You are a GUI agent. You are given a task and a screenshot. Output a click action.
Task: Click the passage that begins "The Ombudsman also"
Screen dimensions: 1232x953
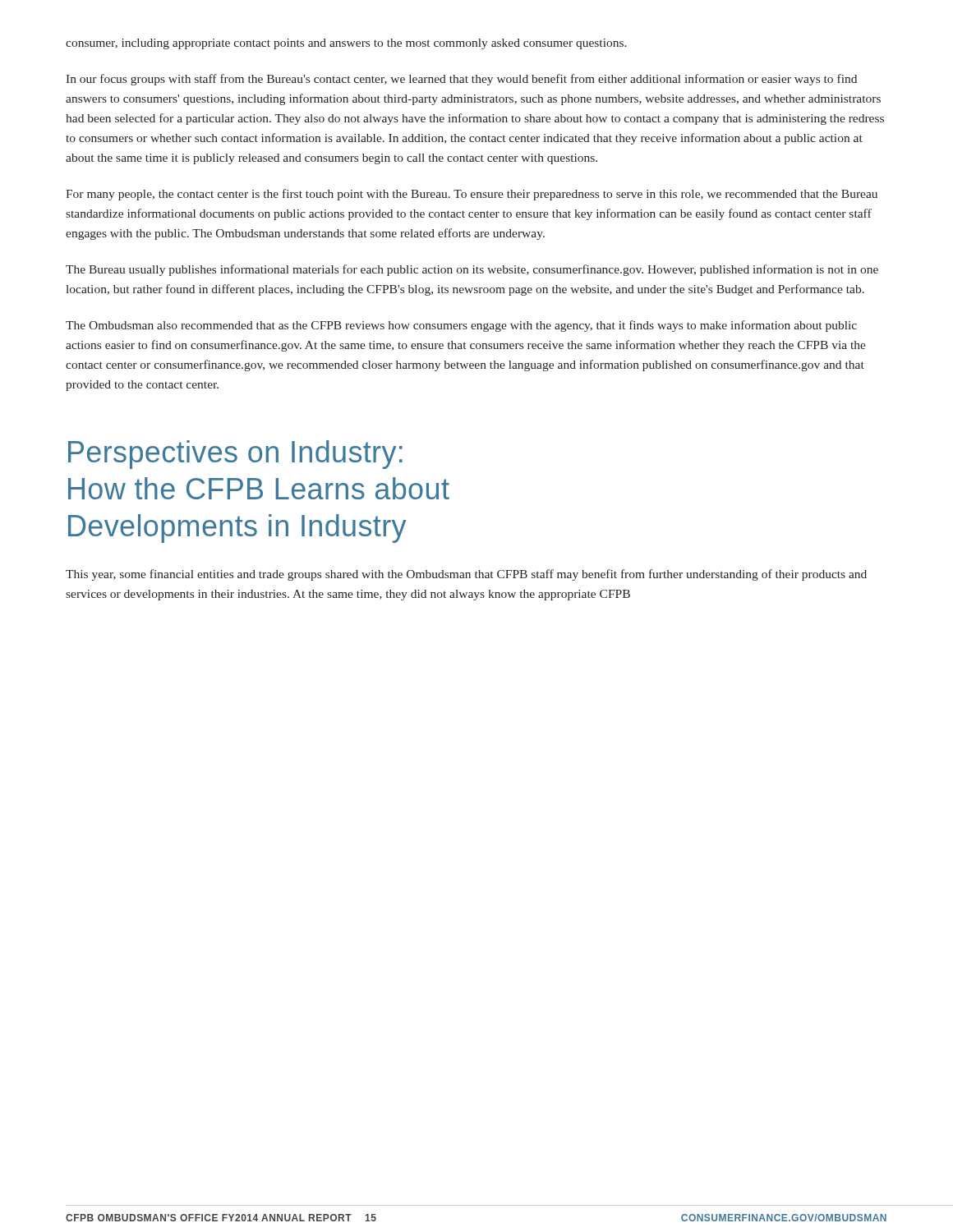pos(466,355)
